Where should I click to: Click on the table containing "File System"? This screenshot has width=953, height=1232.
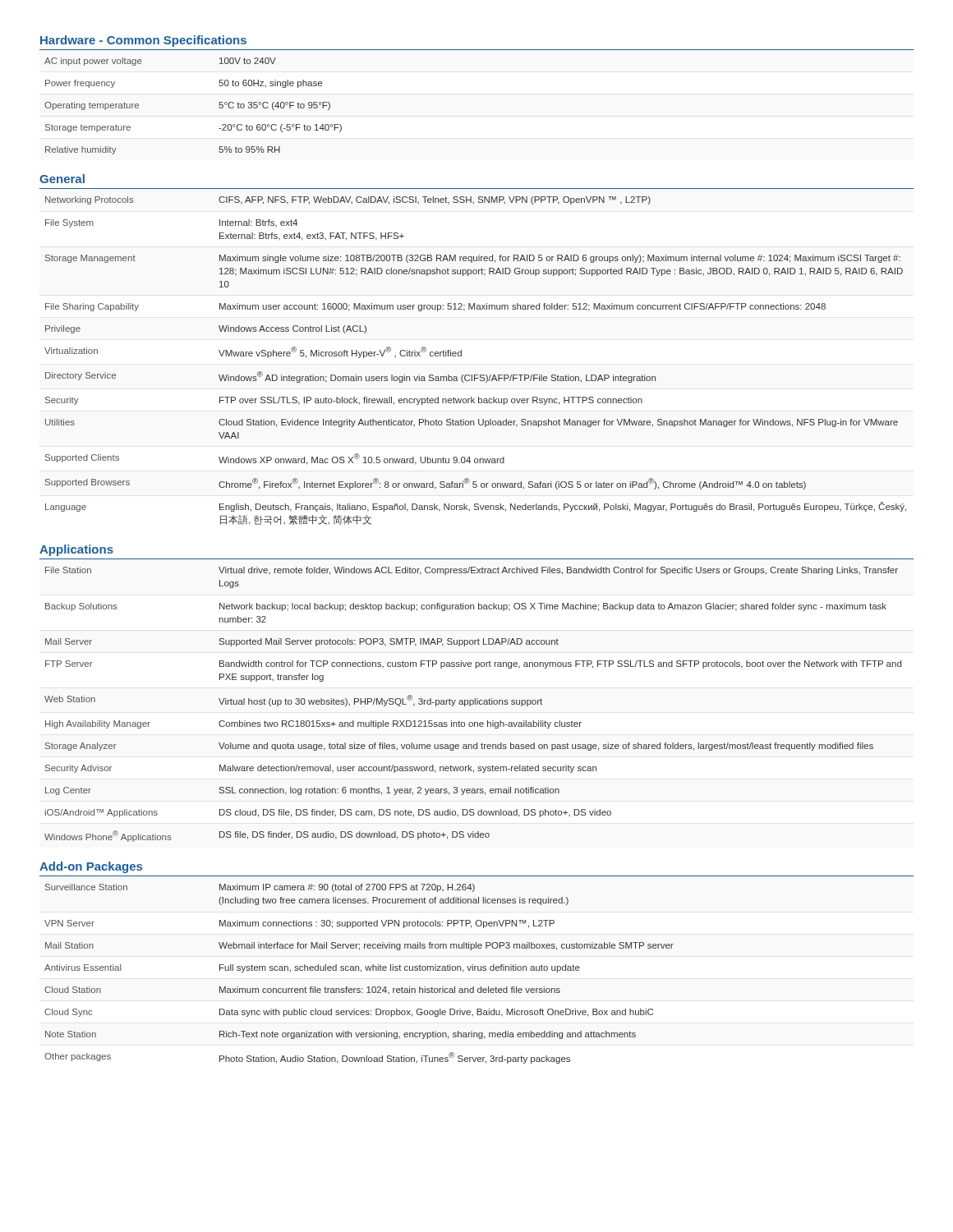(x=476, y=360)
